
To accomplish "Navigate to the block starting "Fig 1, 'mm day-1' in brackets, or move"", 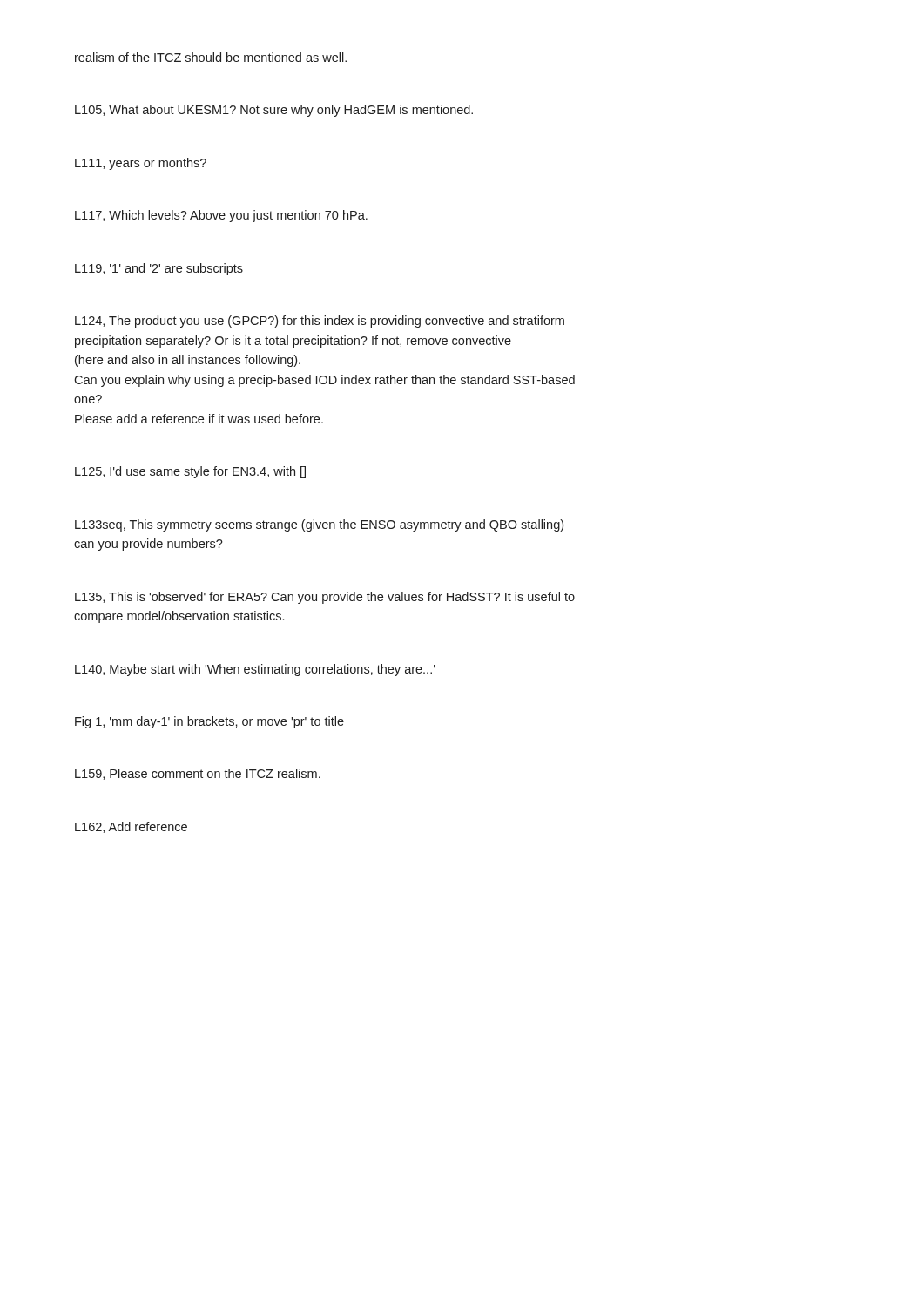I will tap(209, 721).
